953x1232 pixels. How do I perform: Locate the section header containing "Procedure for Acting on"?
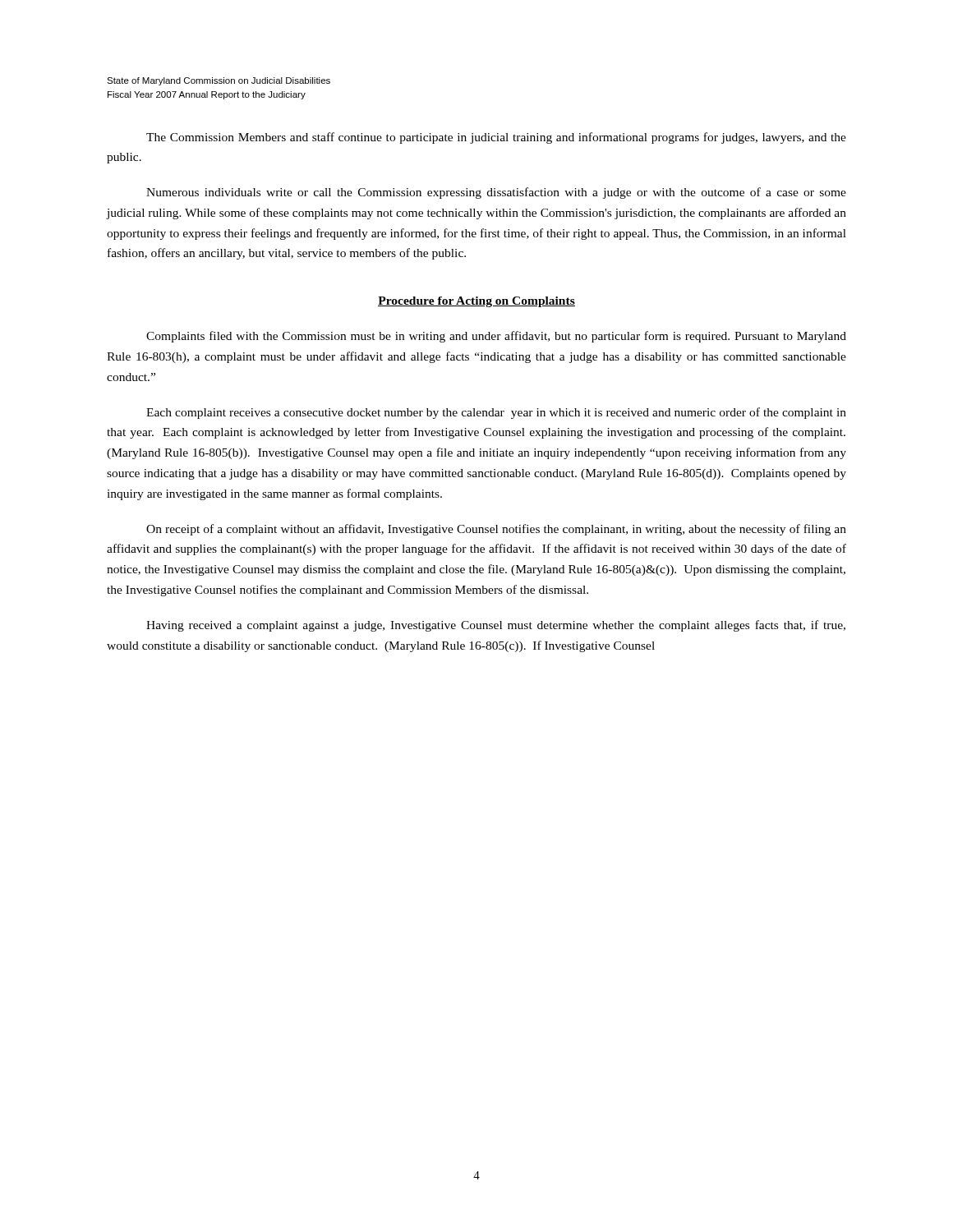pyautogui.click(x=476, y=300)
